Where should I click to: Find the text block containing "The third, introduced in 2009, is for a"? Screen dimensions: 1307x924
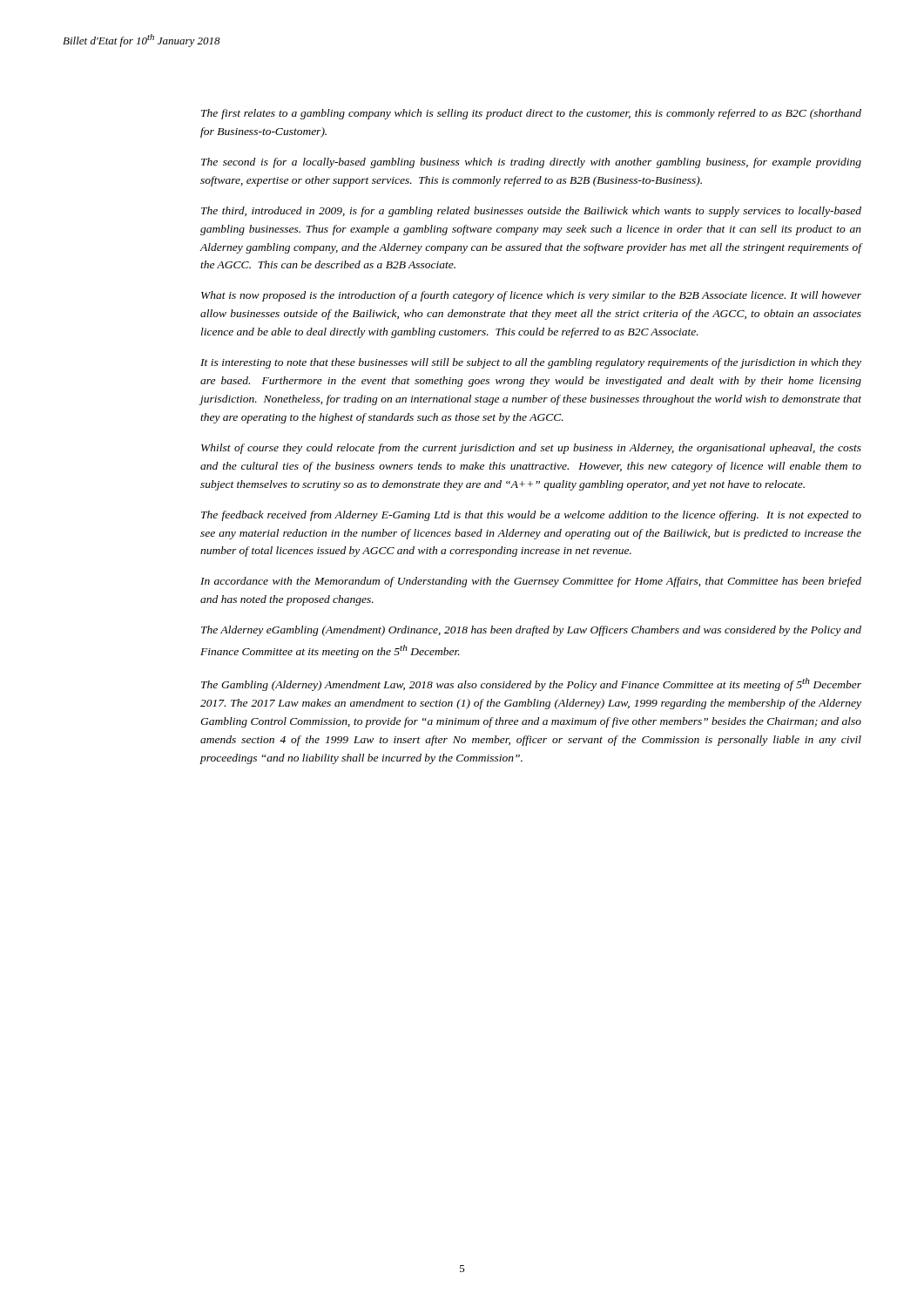pos(531,237)
